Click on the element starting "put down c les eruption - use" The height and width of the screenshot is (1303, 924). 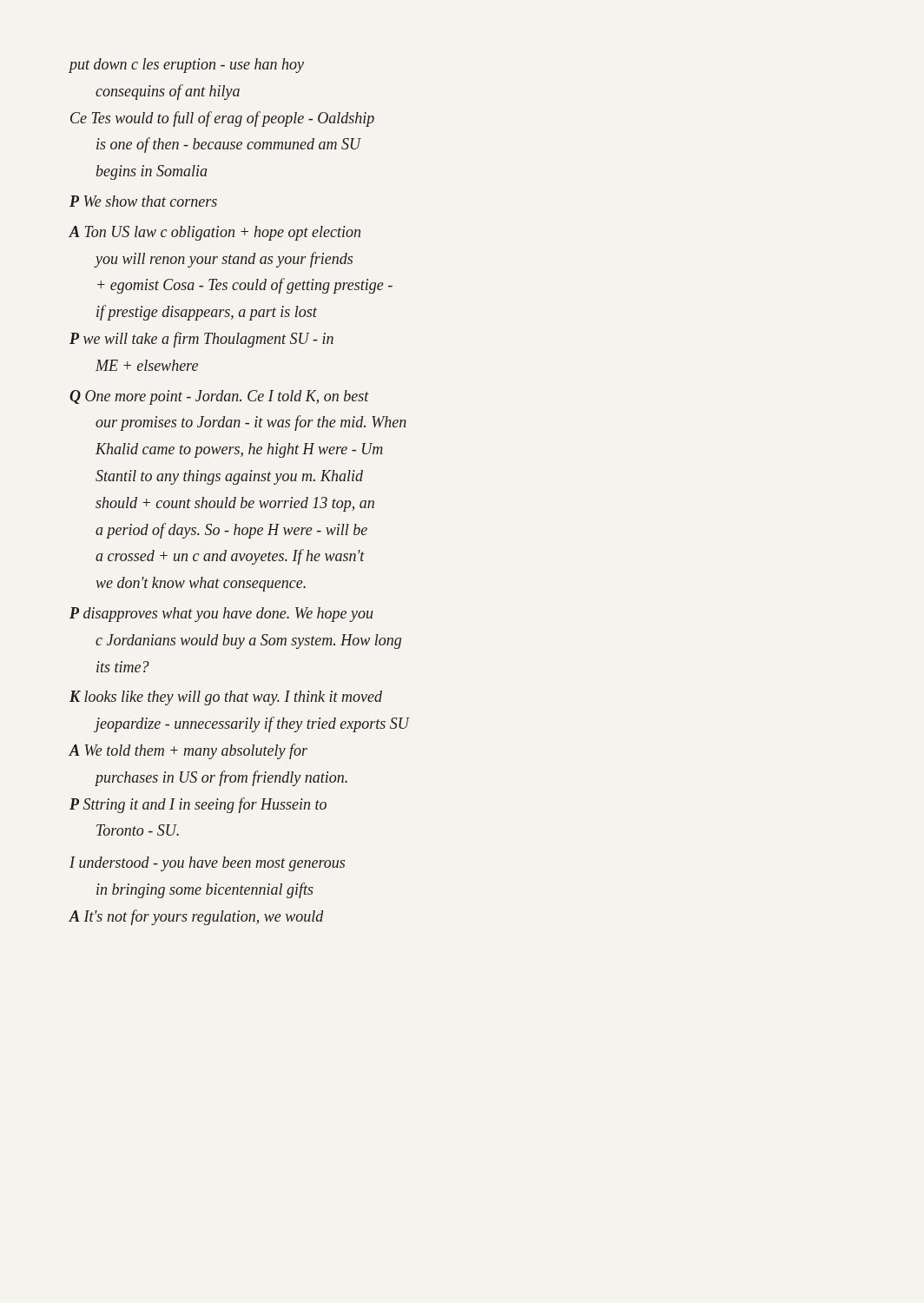[x=187, y=66]
